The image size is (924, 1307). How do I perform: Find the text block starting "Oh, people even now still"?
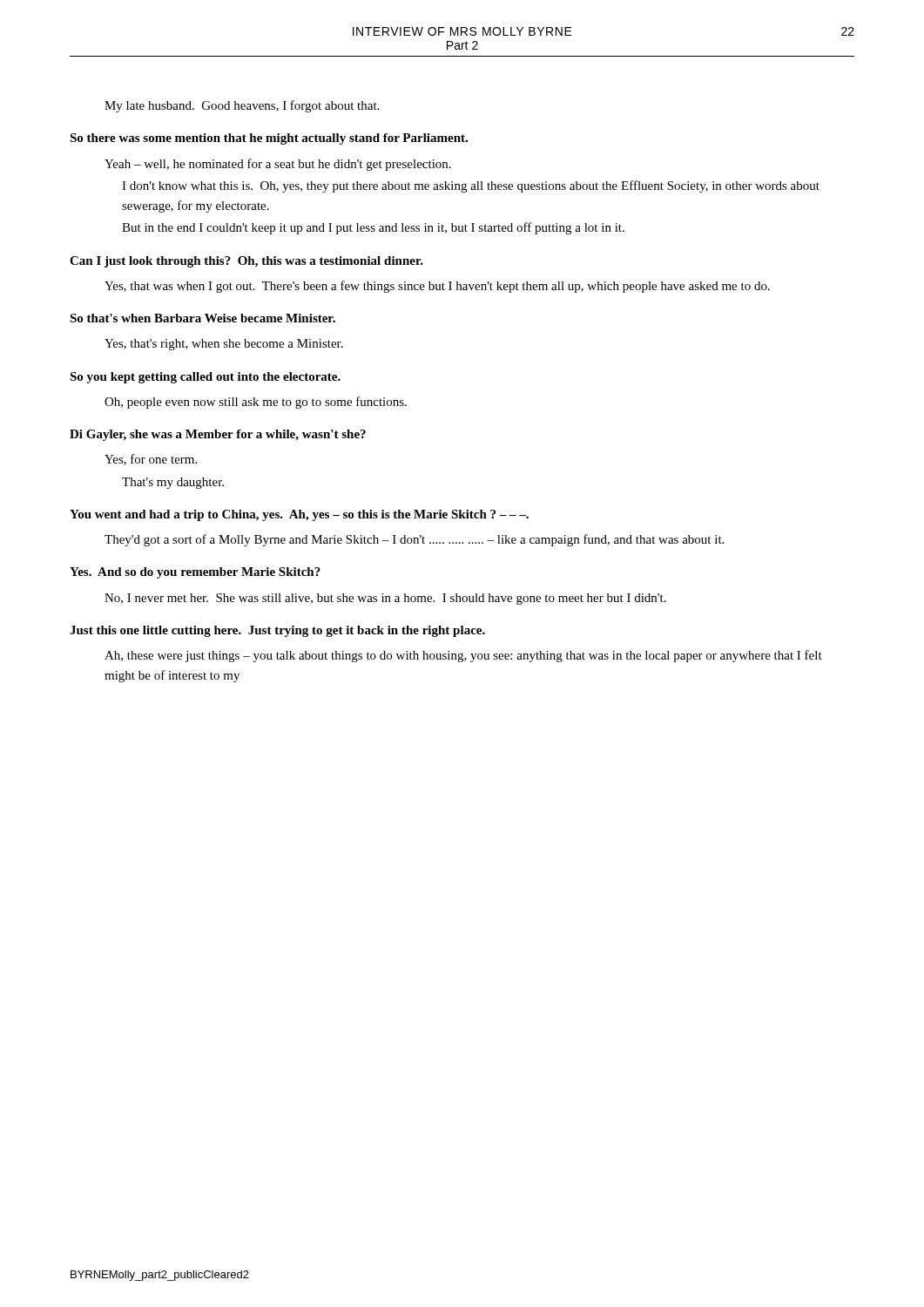tap(256, 401)
